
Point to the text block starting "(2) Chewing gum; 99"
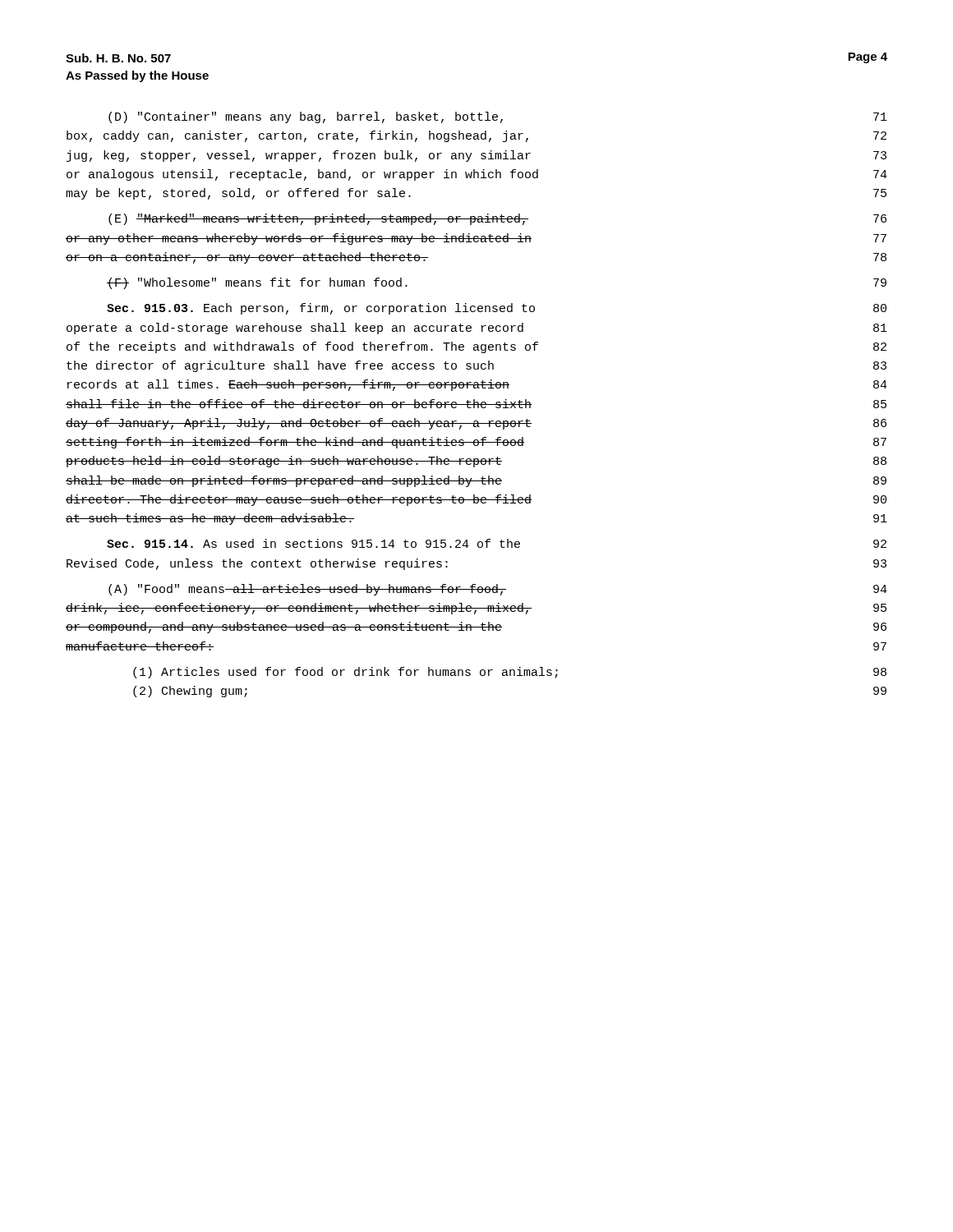[187, 691]
